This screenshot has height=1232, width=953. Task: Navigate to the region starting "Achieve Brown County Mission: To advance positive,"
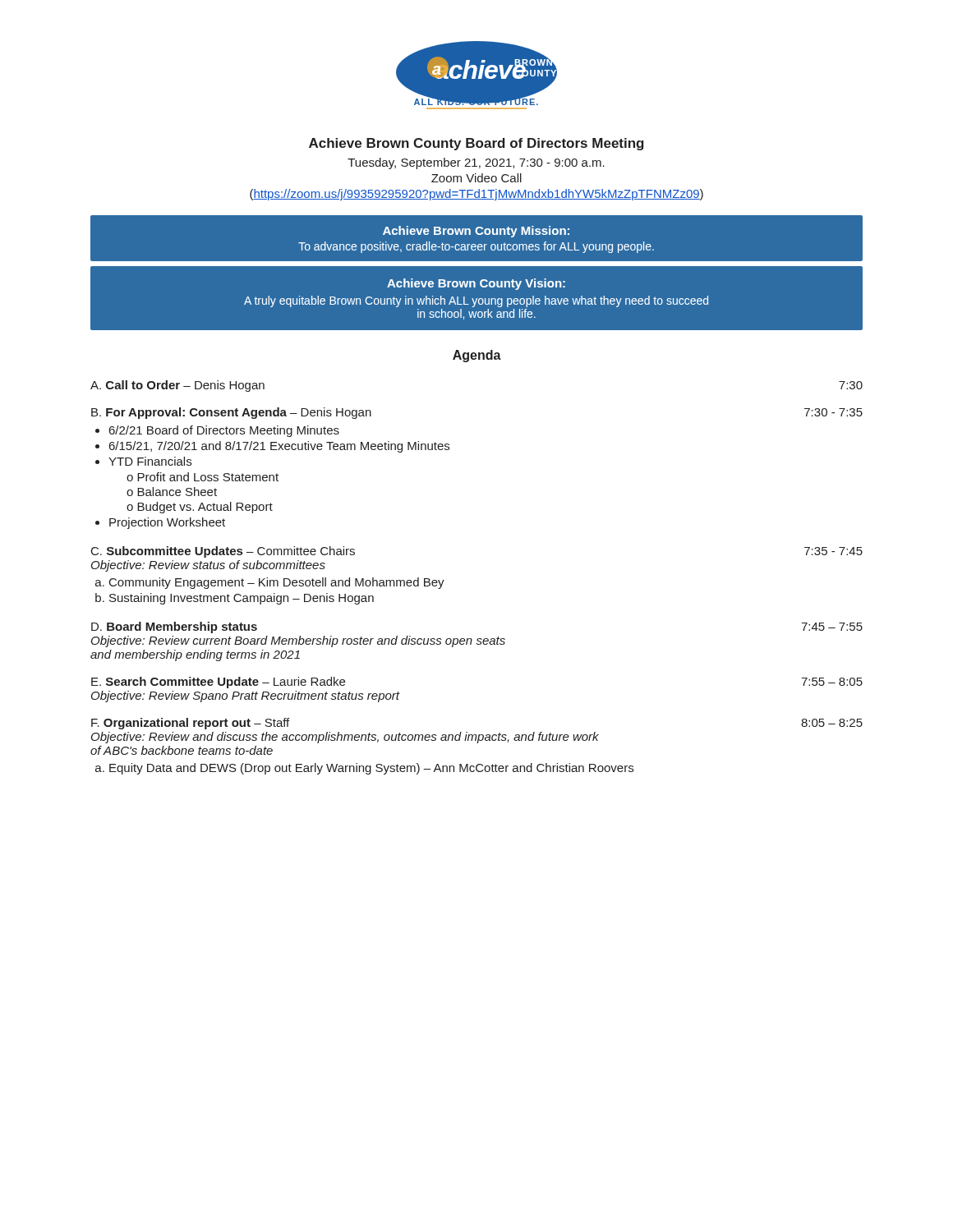(476, 238)
